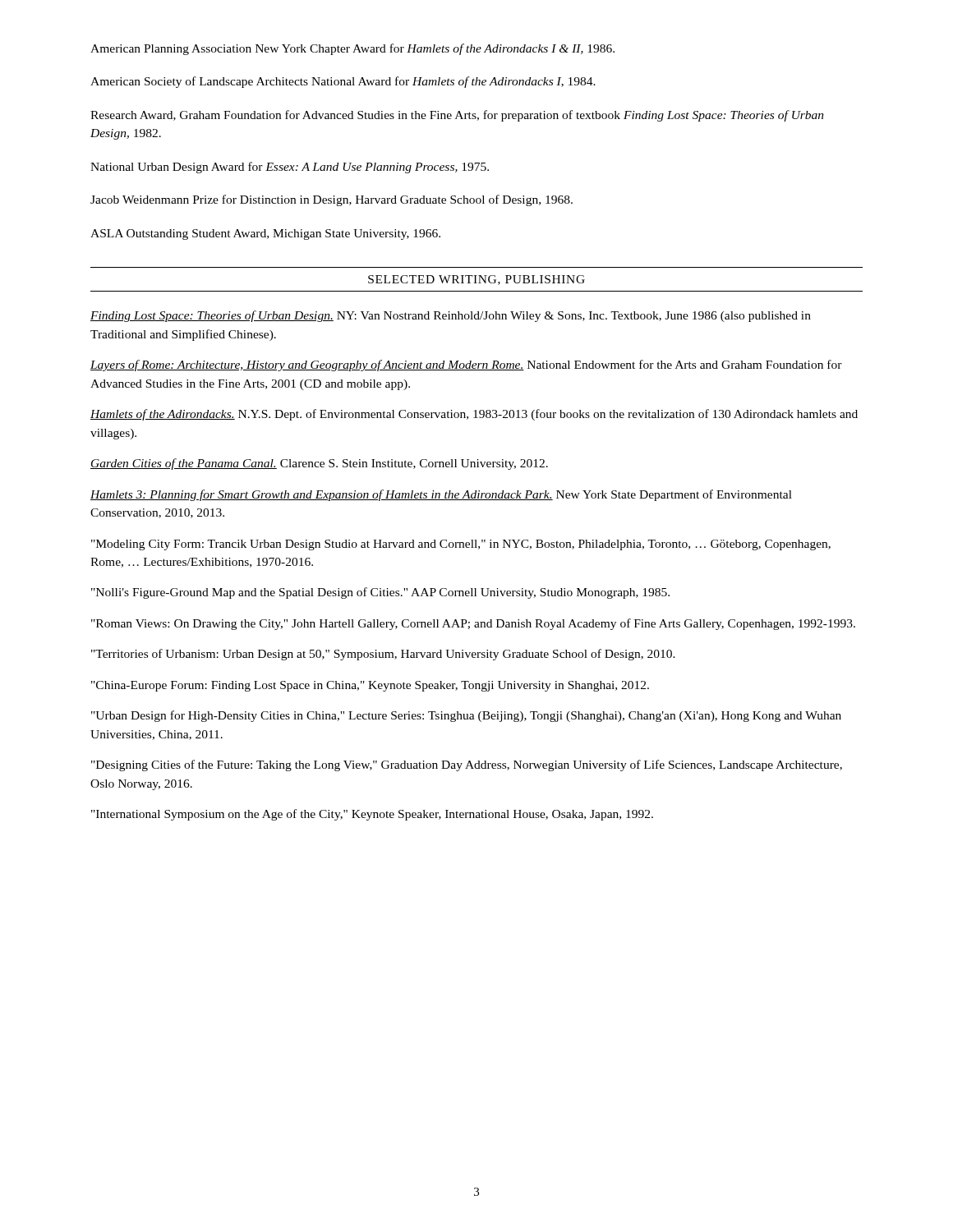Locate the passage starting ""Urban Design for"
953x1232 pixels.
tap(466, 724)
